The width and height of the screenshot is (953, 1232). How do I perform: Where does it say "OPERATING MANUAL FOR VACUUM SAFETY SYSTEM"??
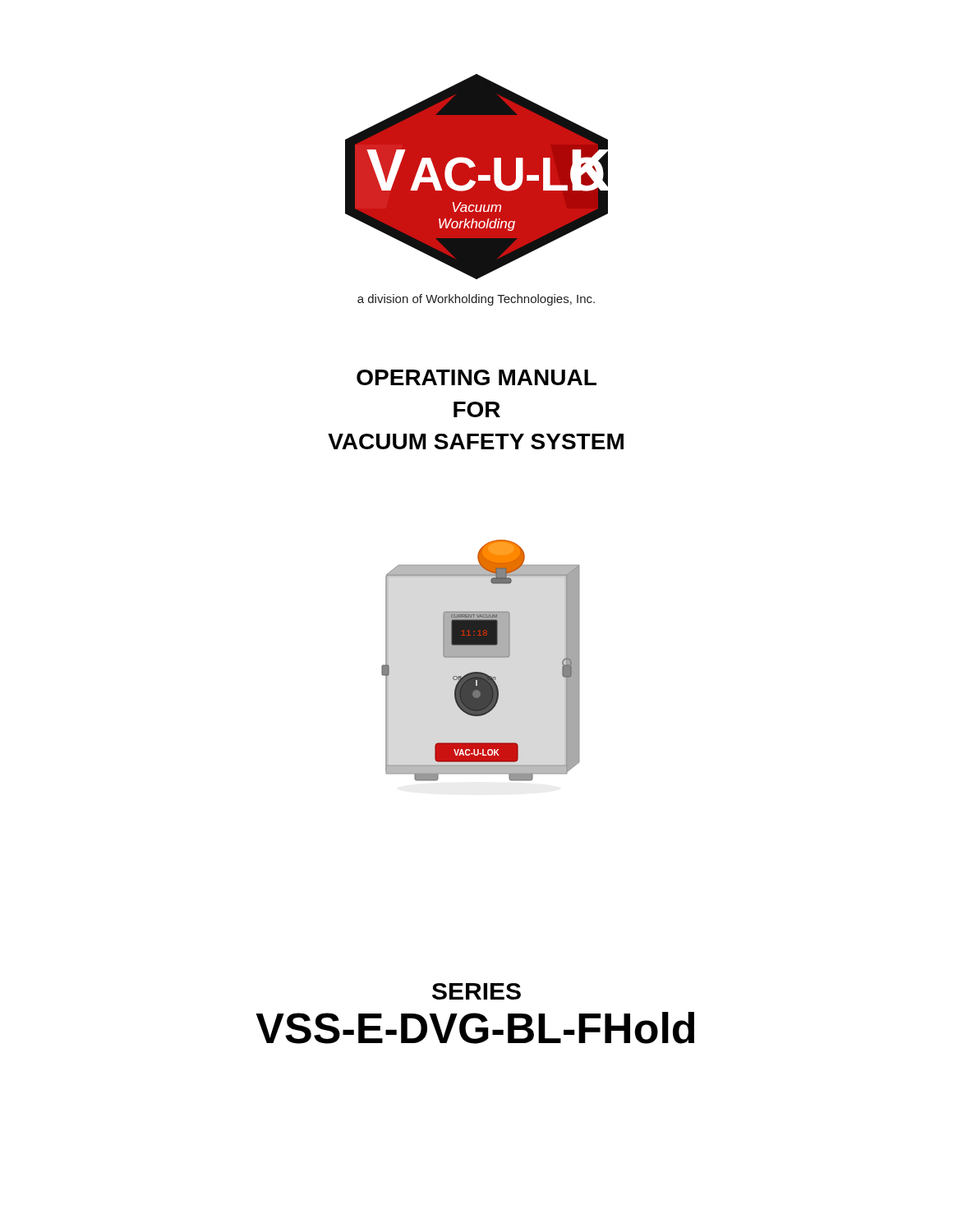click(476, 410)
